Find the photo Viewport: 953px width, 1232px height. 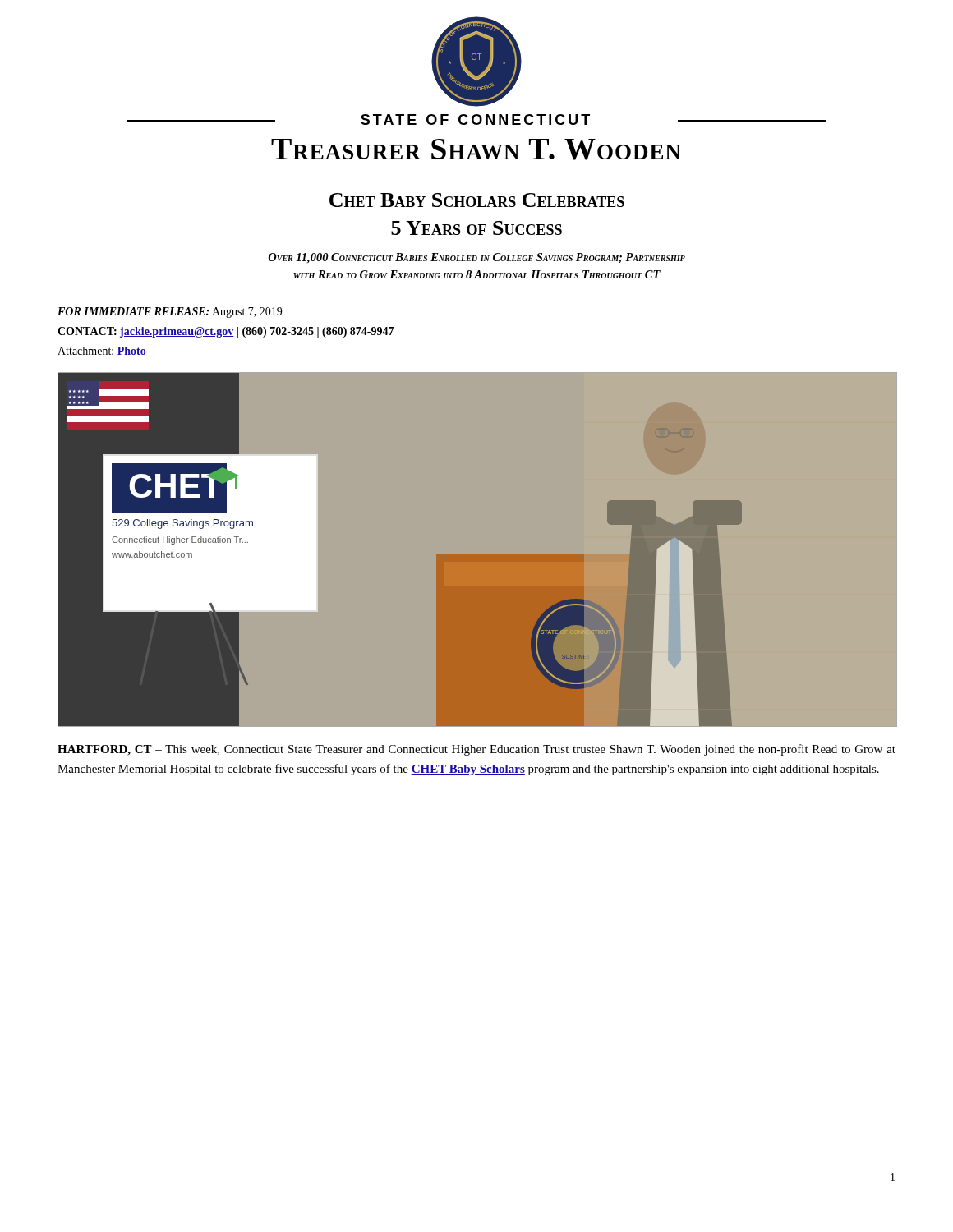pyautogui.click(x=476, y=550)
